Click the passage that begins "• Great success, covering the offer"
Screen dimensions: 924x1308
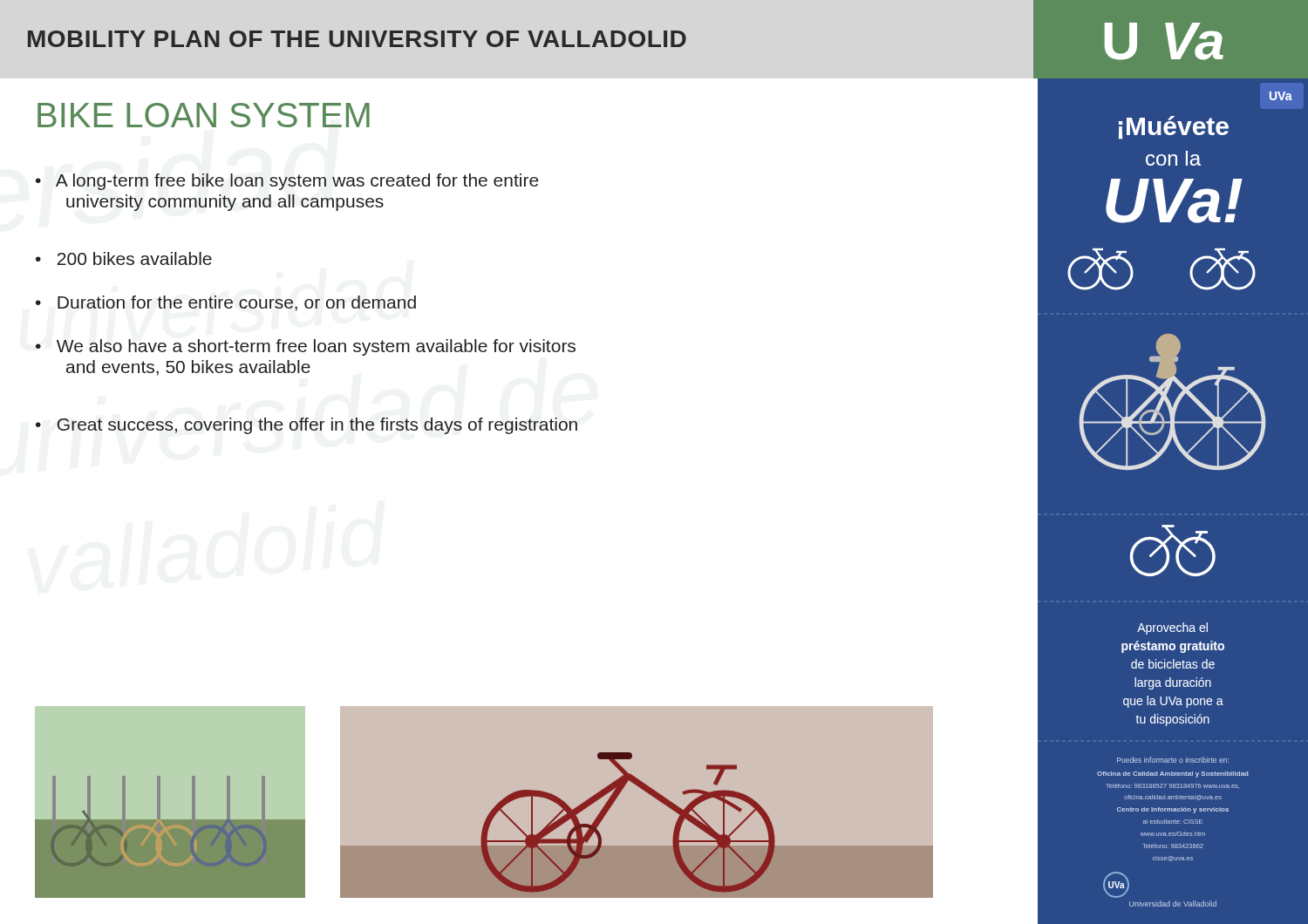(307, 424)
